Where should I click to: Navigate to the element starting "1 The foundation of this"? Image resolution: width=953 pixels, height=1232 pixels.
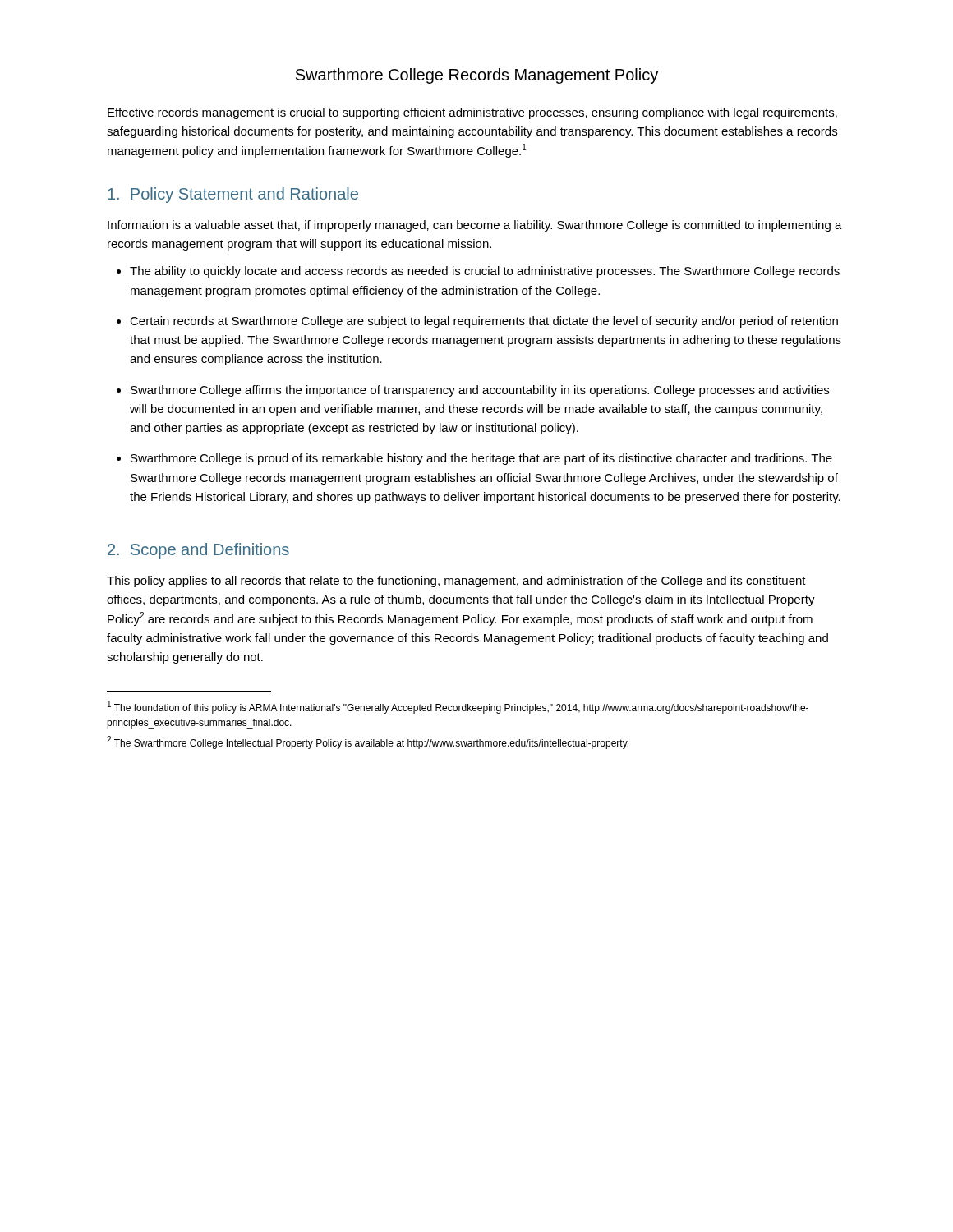tap(458, 714)
